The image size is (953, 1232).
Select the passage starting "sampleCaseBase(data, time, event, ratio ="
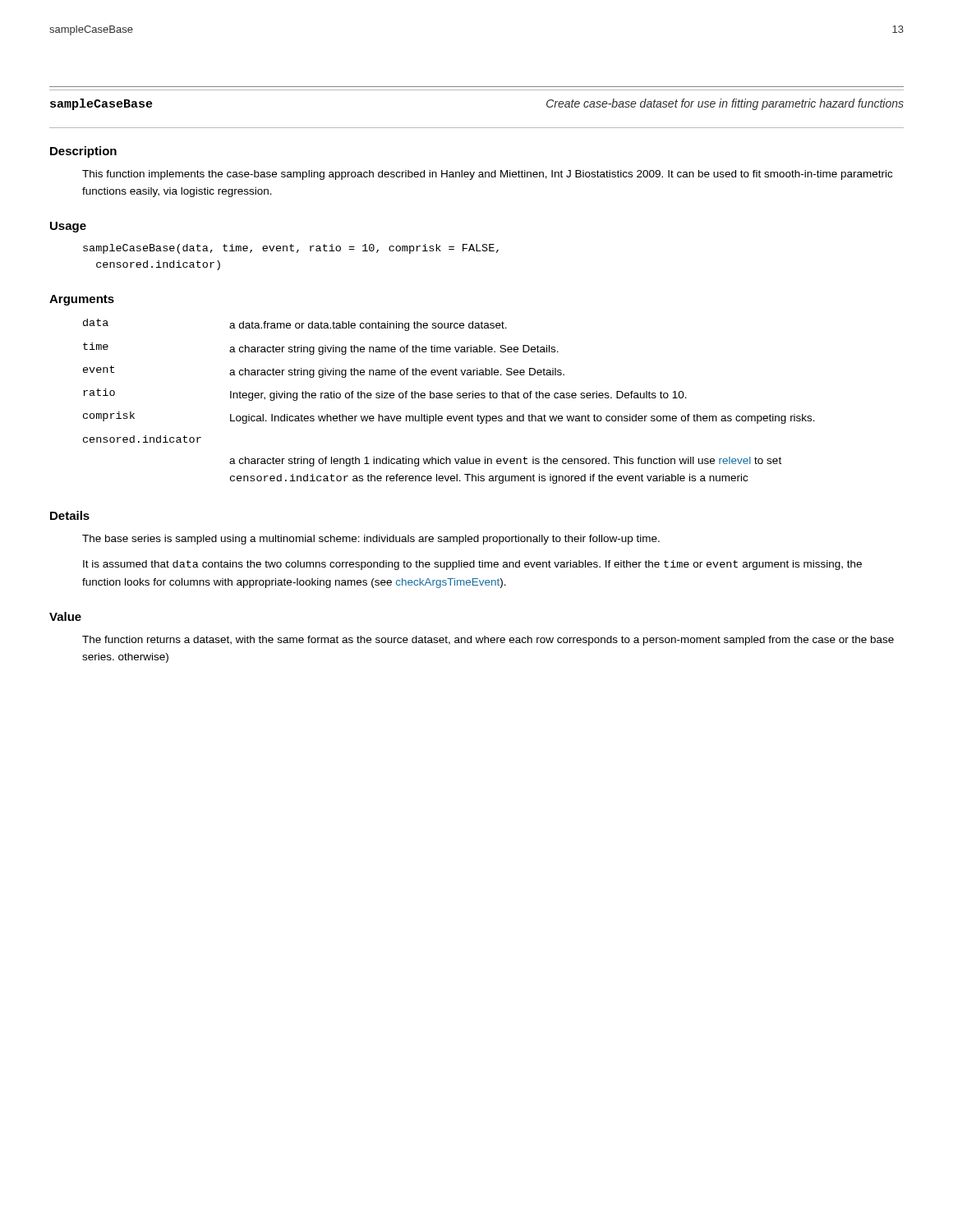292,257
